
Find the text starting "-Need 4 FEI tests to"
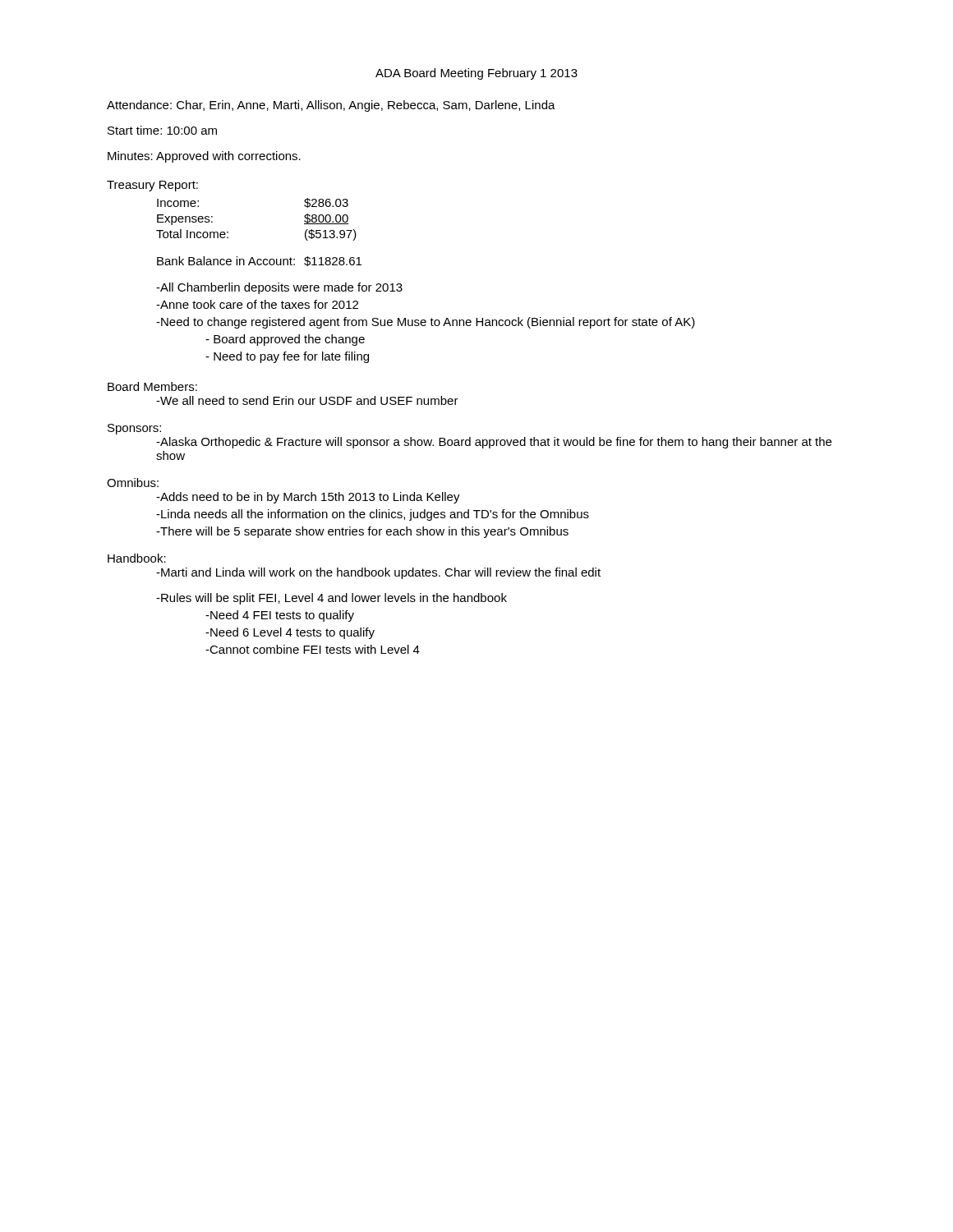click(x=280, y=615)
